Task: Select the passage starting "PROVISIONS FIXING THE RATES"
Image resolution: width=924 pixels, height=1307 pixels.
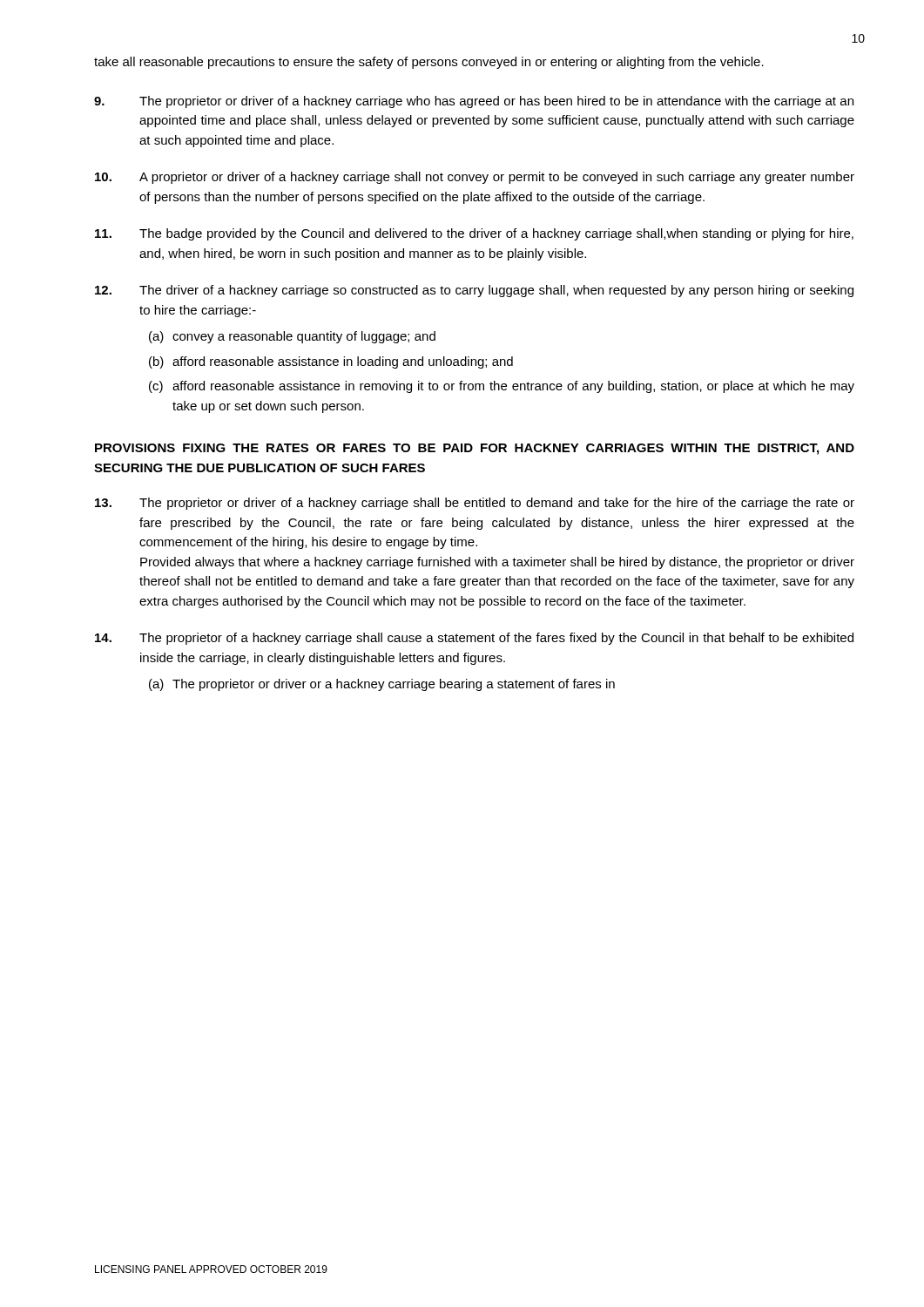Action: click(474, 457)
